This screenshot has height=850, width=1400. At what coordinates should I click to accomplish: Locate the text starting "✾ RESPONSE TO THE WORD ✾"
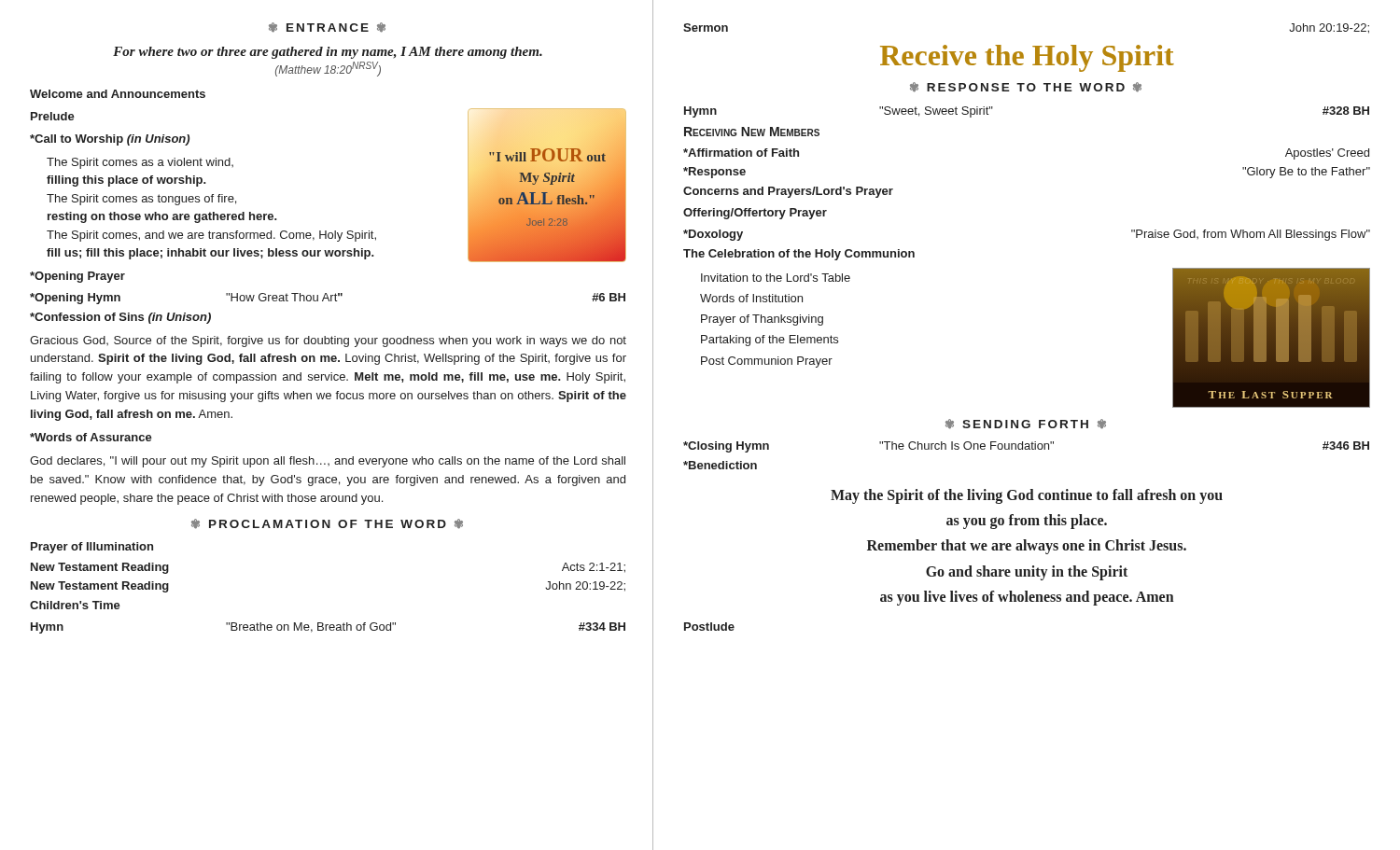coord(1027,87)
